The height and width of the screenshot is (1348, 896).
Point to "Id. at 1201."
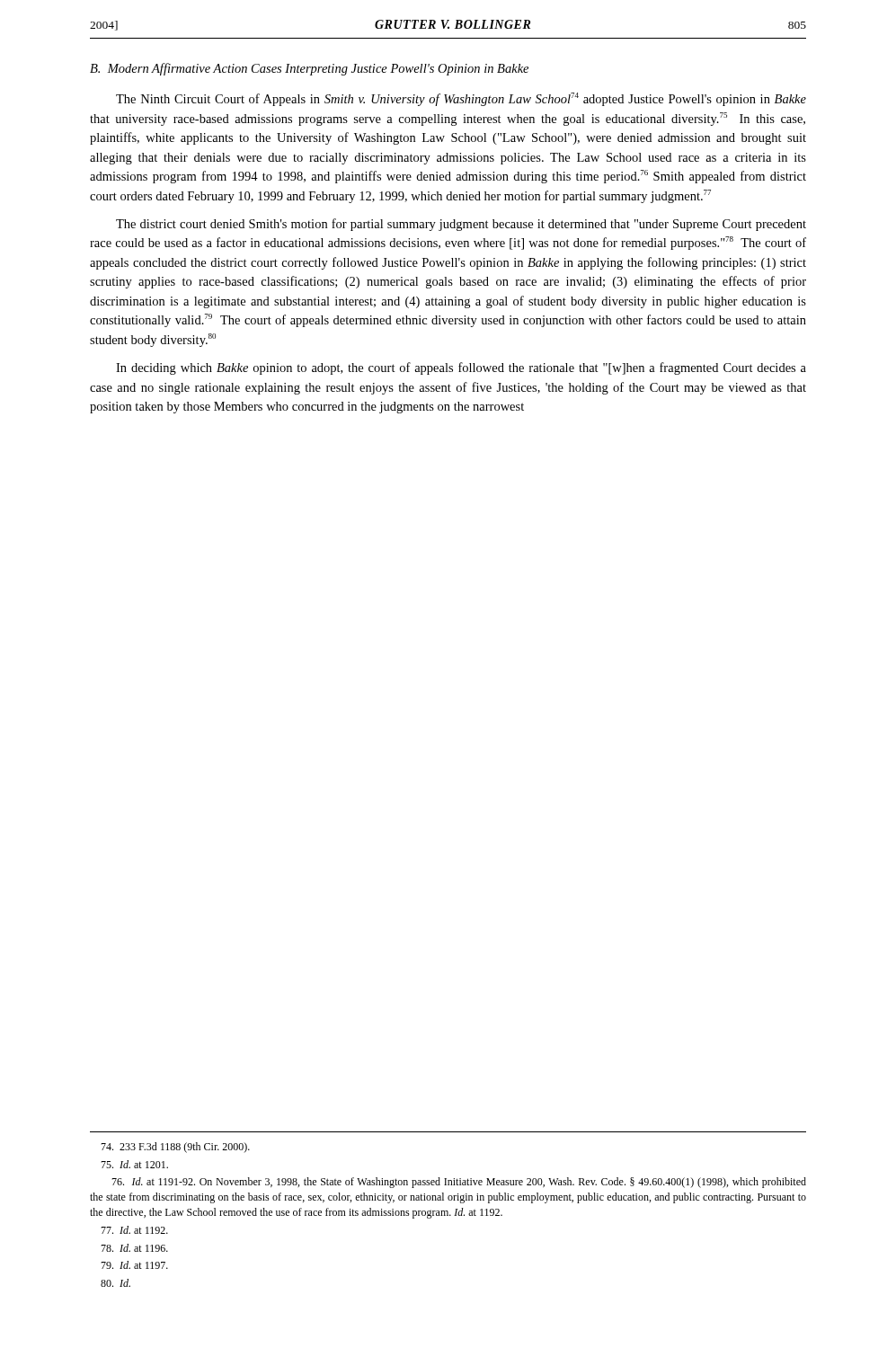129,1164
